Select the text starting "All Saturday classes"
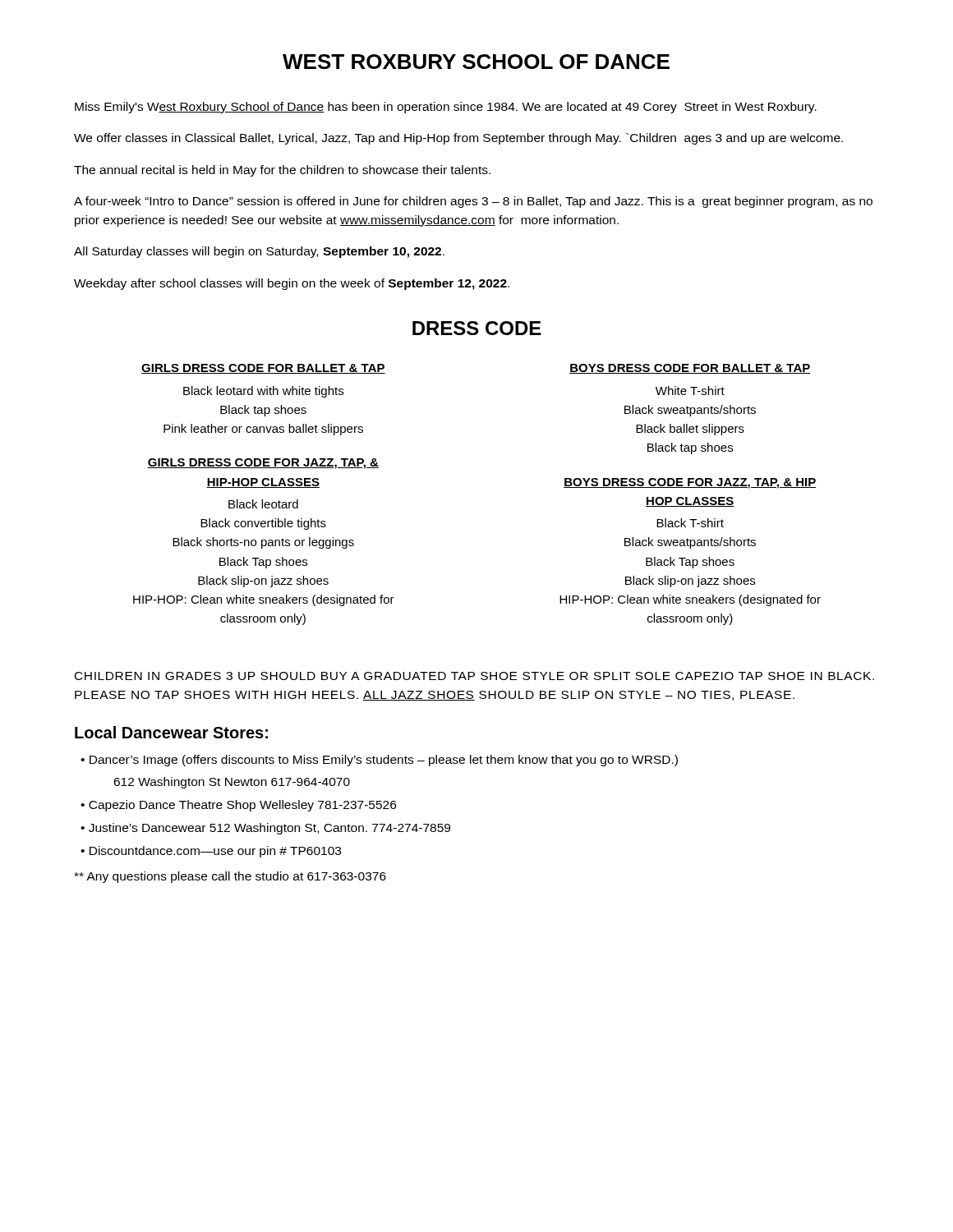 (260, 251)
